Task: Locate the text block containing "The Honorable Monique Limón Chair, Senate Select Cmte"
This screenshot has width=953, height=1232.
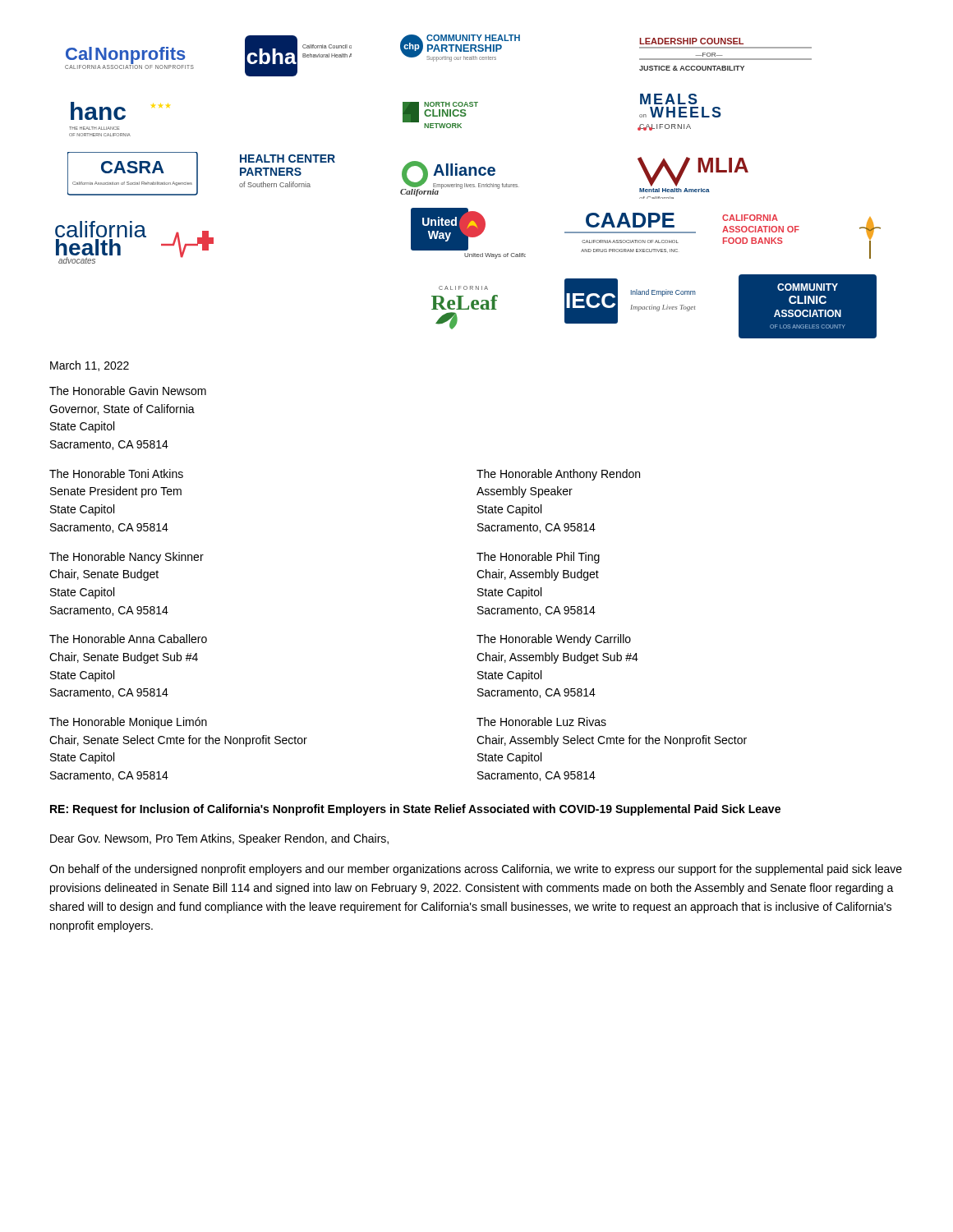Action: (178, 749)
